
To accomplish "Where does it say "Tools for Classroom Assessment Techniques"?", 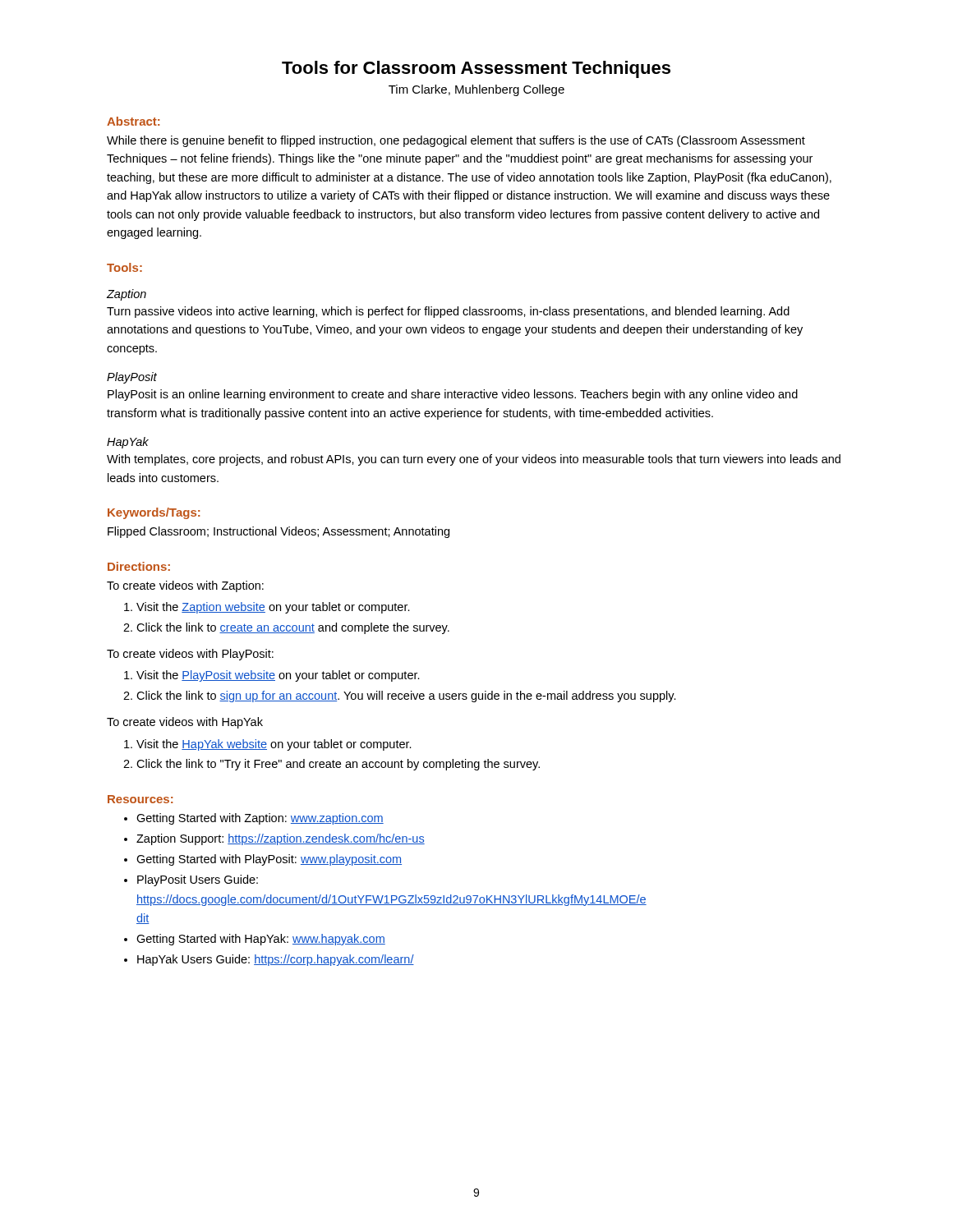I will 476,68.
